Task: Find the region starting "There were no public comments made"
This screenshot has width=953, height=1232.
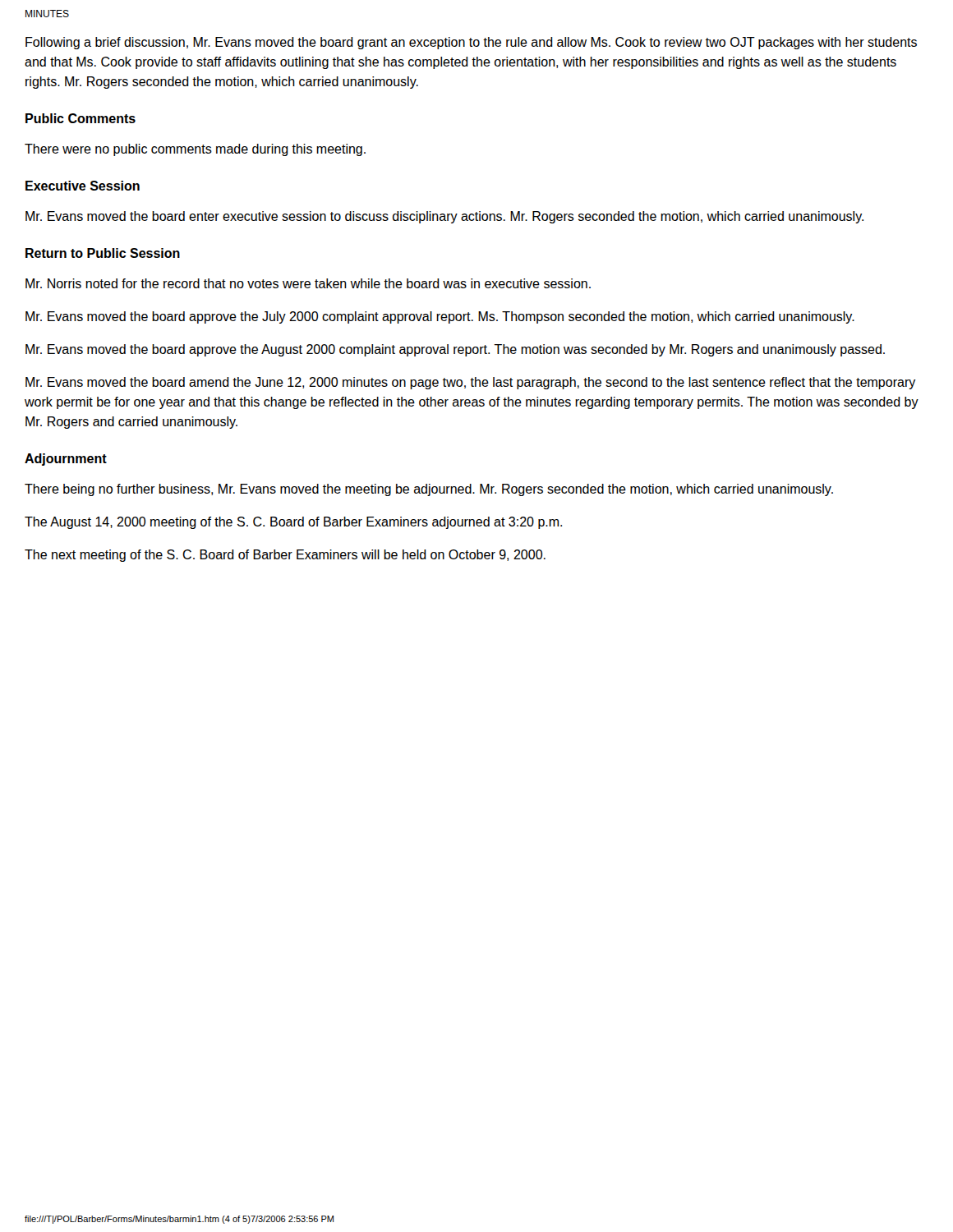Action: (x=196, y=149)
